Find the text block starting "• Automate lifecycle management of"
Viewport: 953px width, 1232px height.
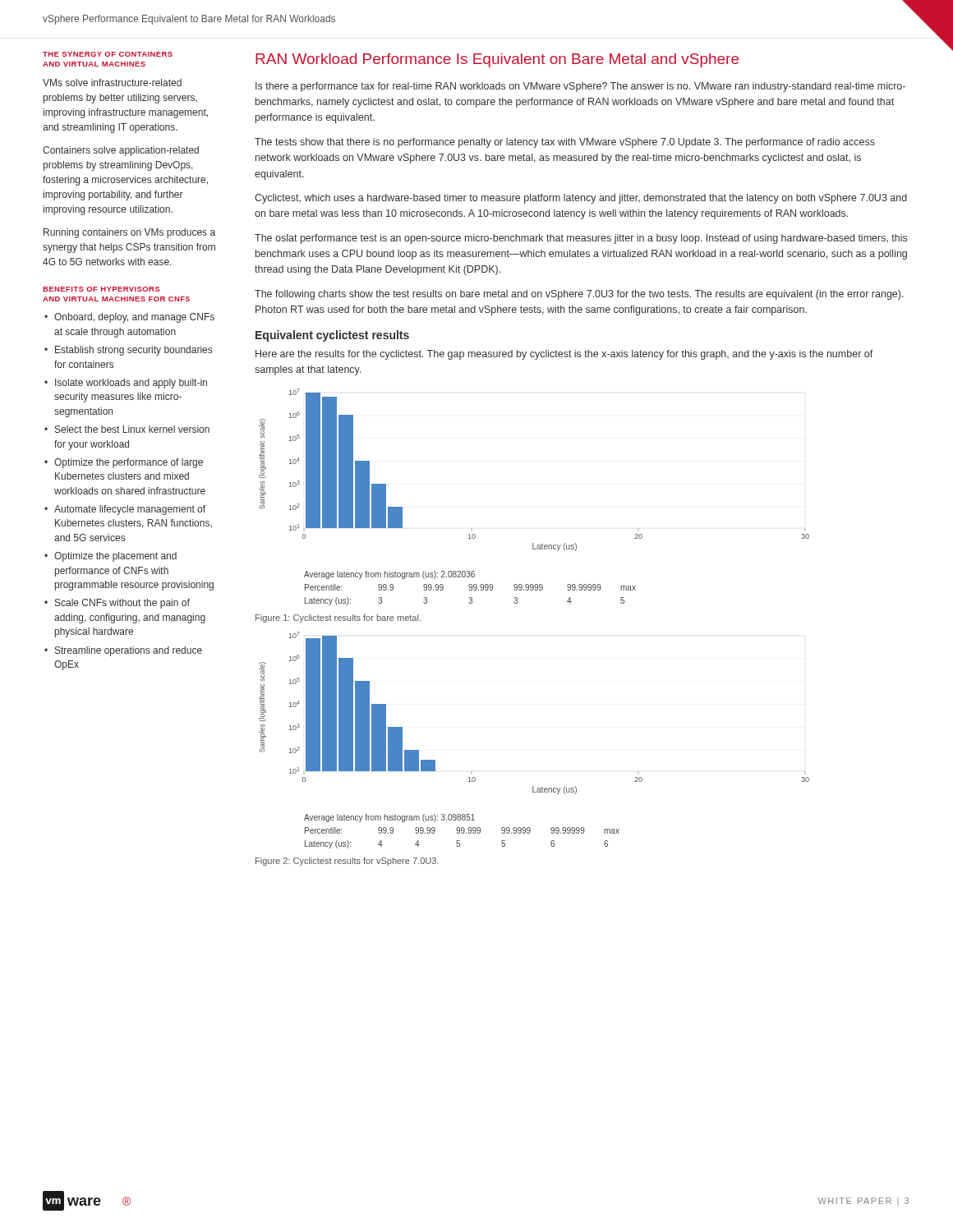pos(129,523)
